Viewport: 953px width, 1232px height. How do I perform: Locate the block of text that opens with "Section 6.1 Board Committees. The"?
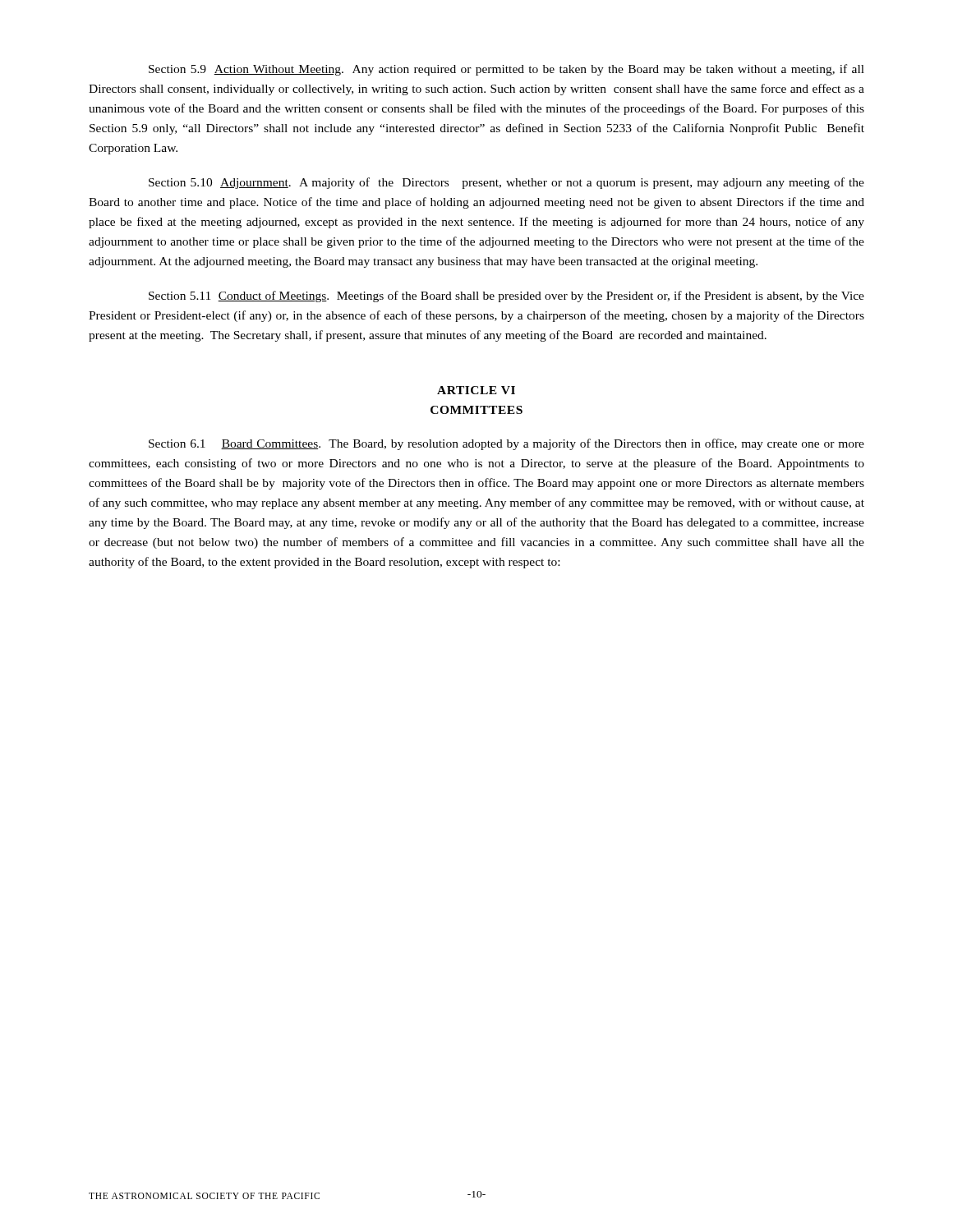coord(476,502)
